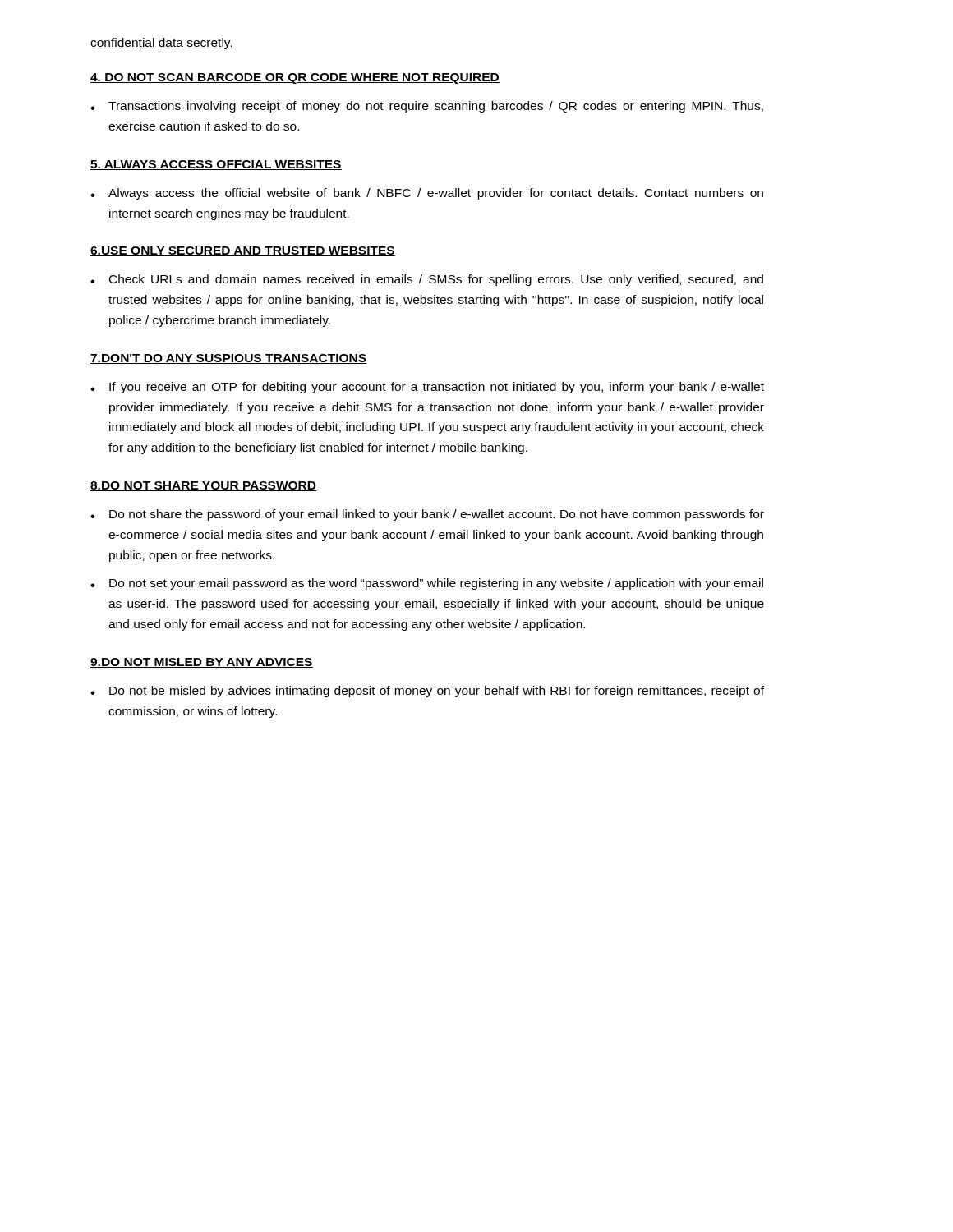
Task: Click on the section header that reads "4. DO NOT SCAN BARCODE OR QR"
Action: (x=295, y=77)
